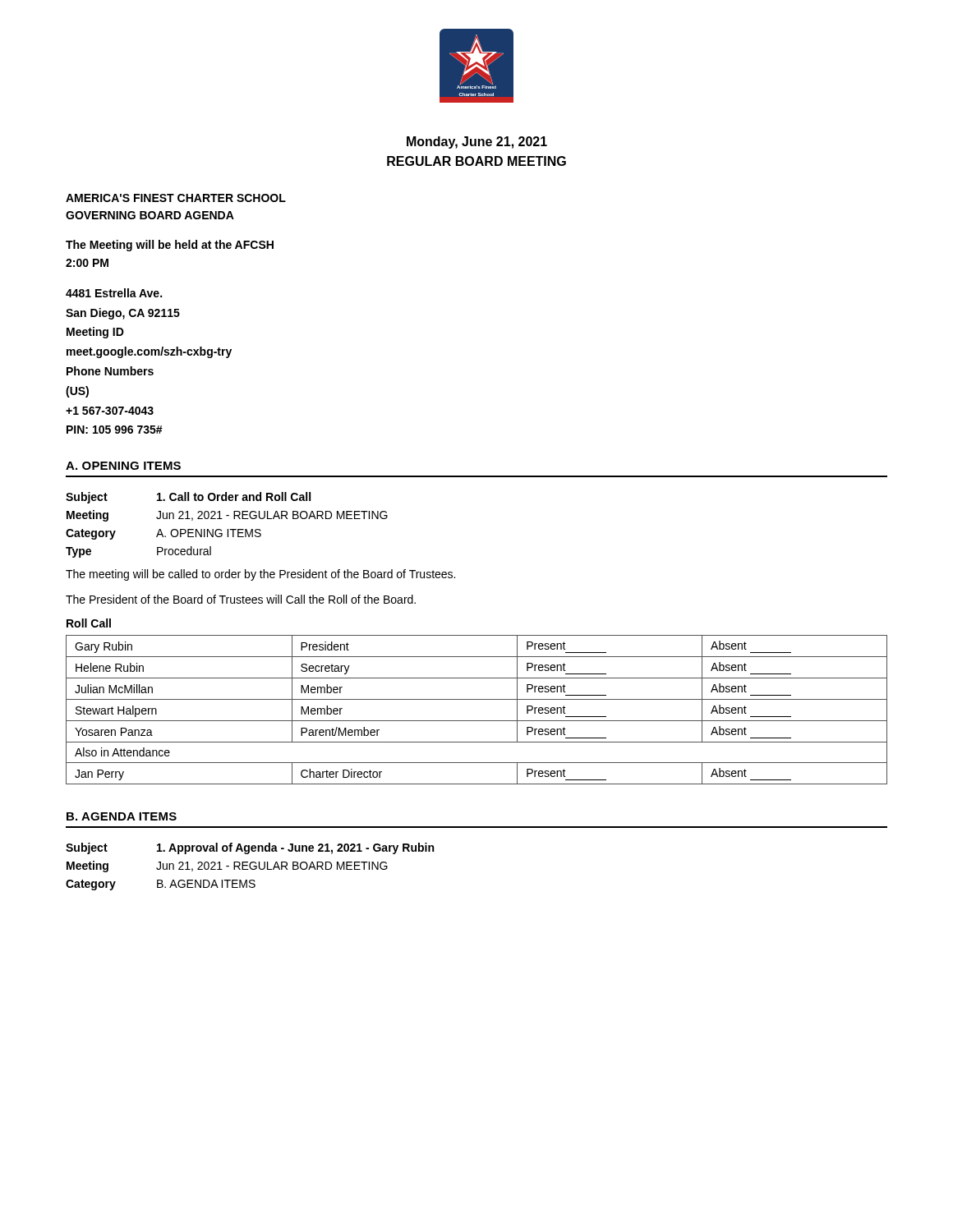This screenshot has width=953, height=1232.
Task: Locate the text that reads "Roll Call"
Action: [89, 624]
